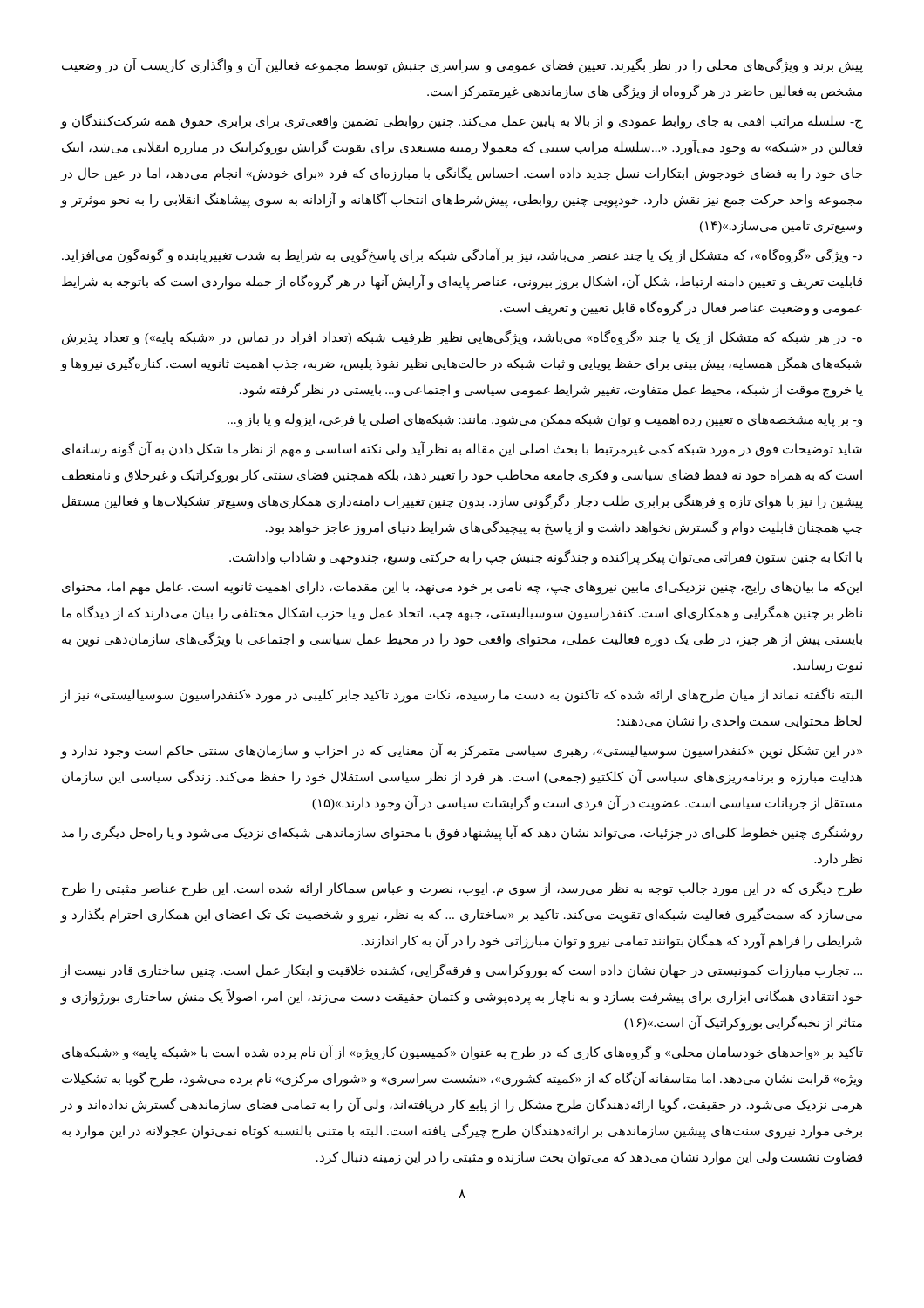Select the text block containing "ج- سلسله مراتب"
Screen dimensions: 1308x924
tap(462, 174)
